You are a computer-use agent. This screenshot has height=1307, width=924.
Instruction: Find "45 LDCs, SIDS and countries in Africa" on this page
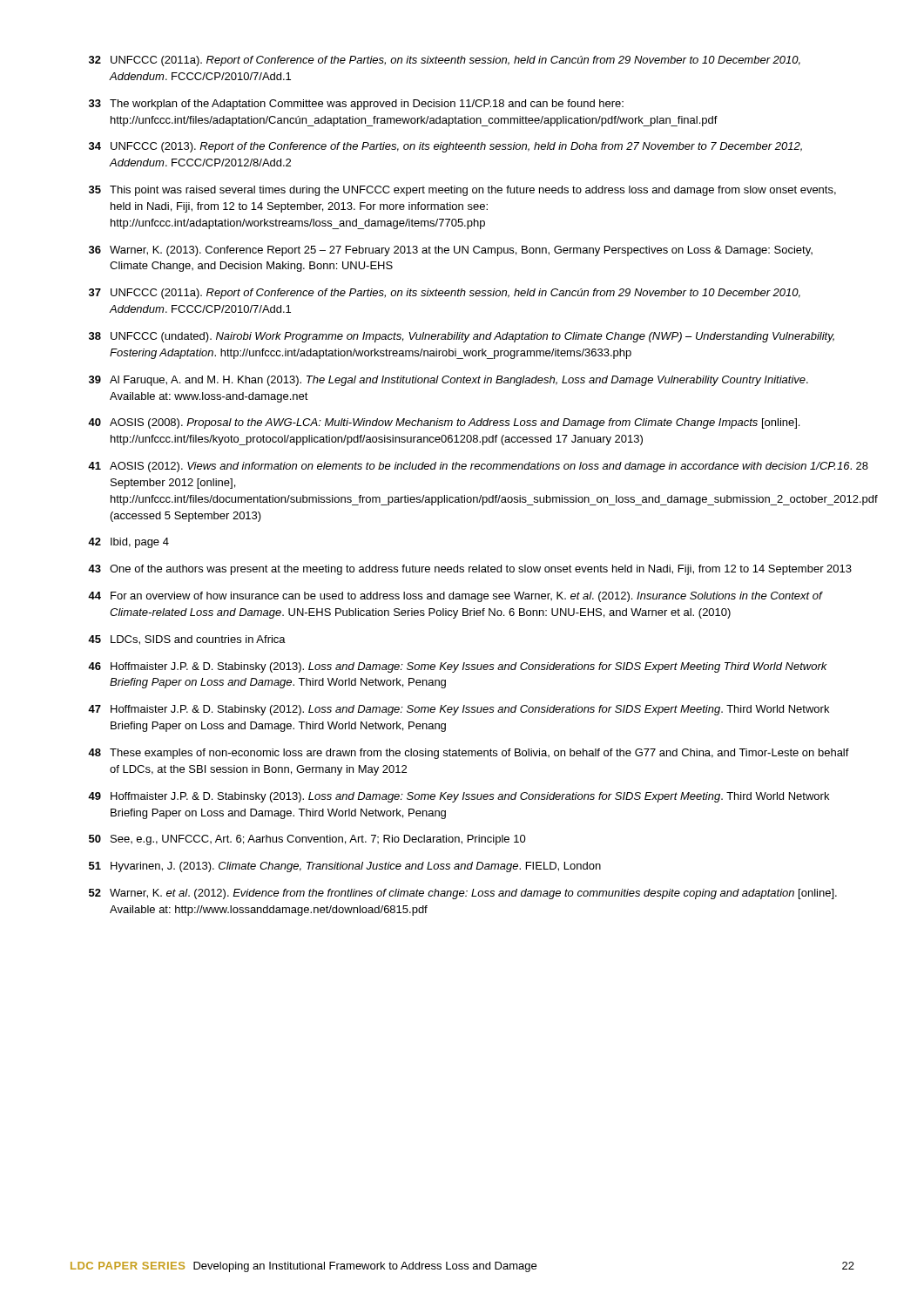187,640
